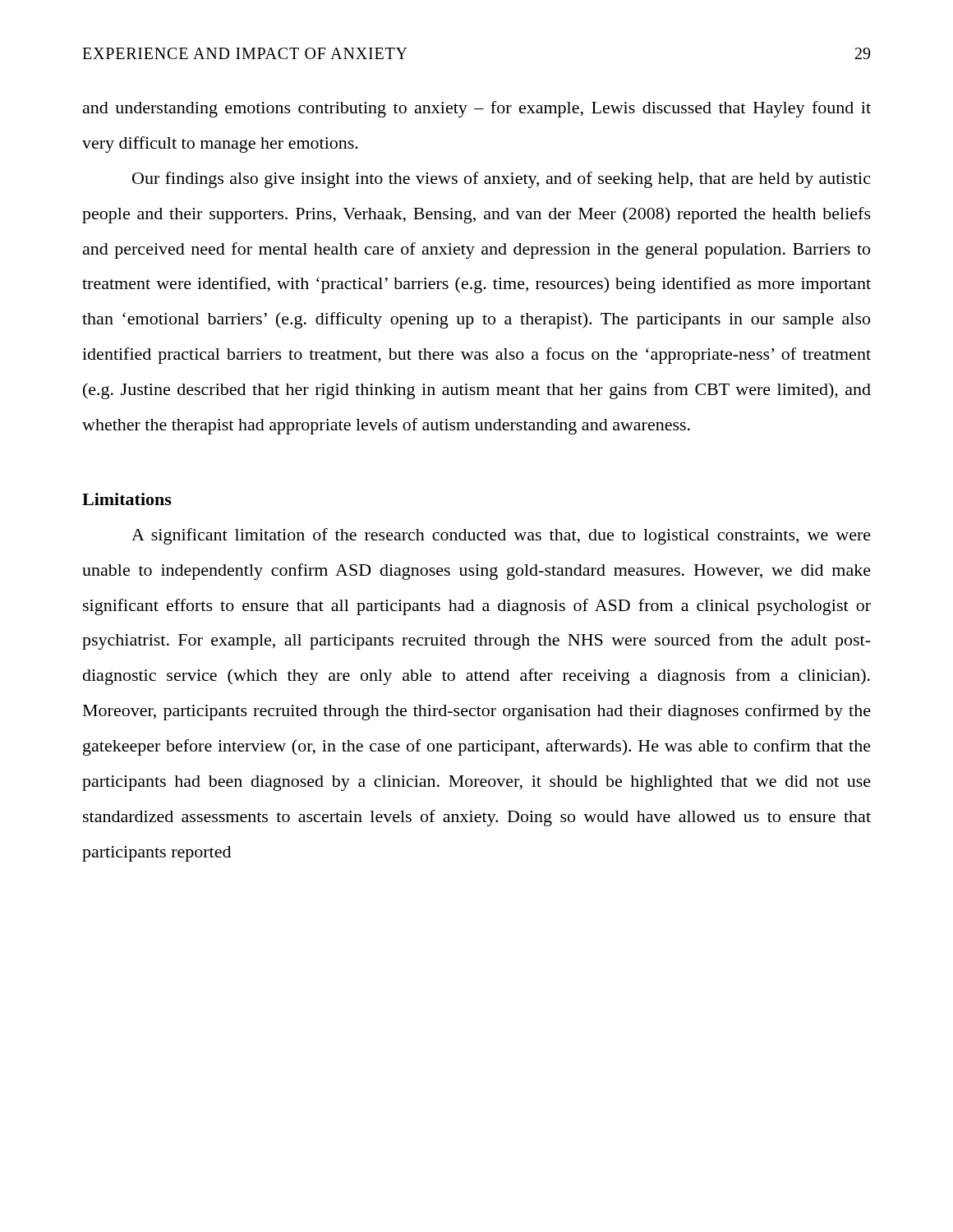The height and width of the screenshot is (1232, 953).
Task: Point to the text block starting "A significant limitation of the research conducted"
Action: click(x=501, y=536)
